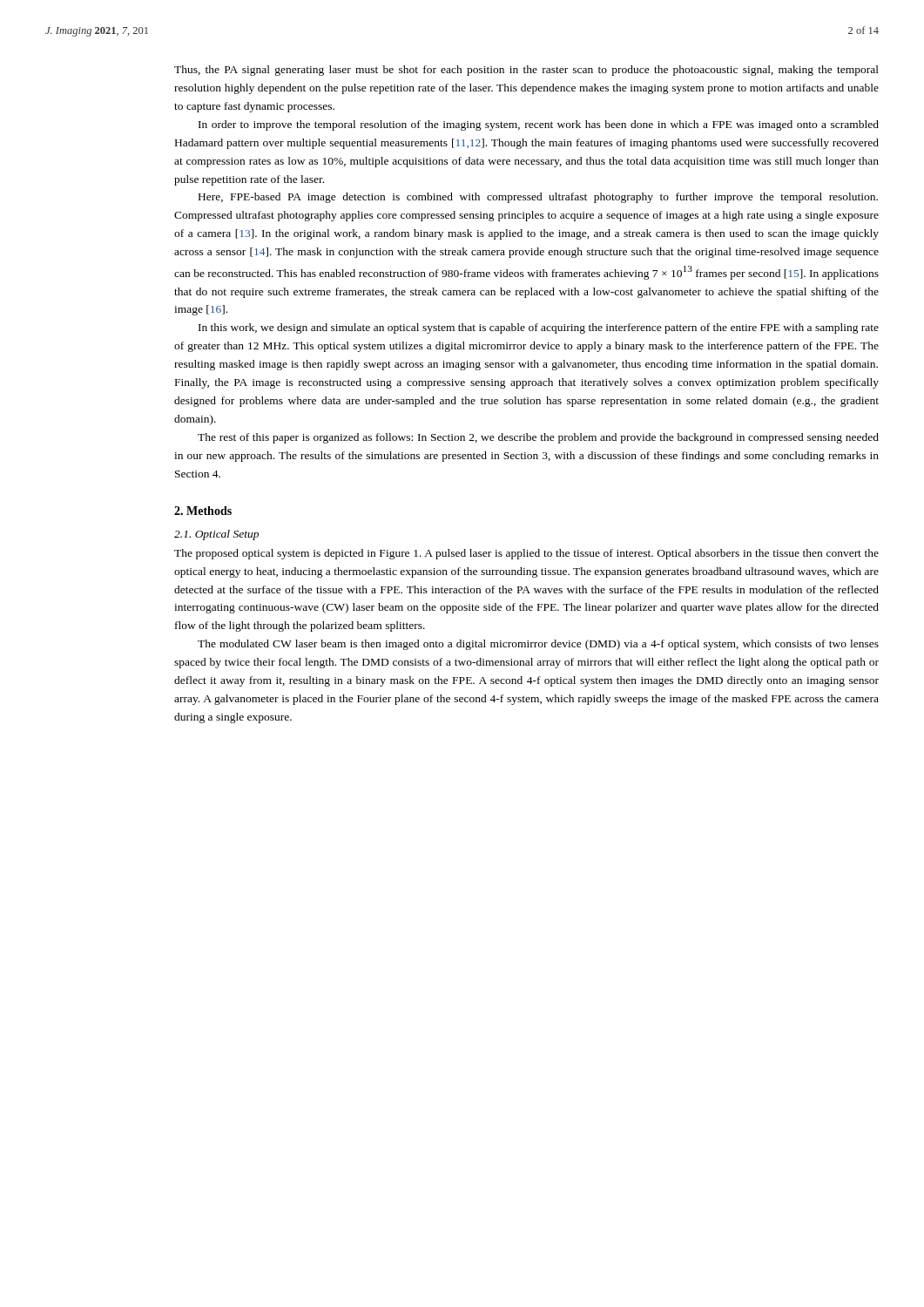This screenshot has height=1307, width=924.
Task: Point to the block beginning "The modulated CW laser beam"
Action: tap(526, 681)
